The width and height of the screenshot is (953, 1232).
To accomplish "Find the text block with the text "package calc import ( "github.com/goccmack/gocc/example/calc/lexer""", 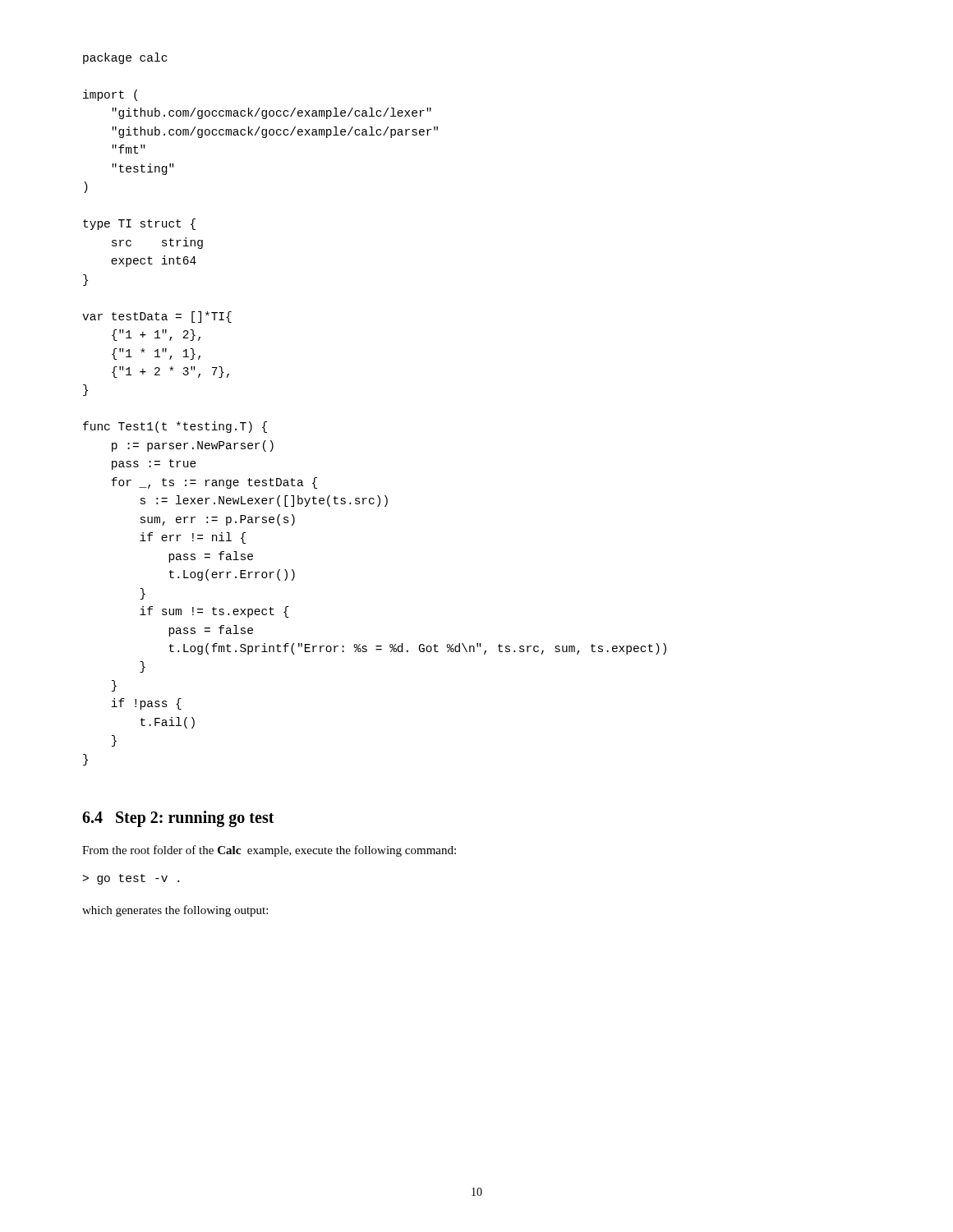I will [x=125, y=58].
